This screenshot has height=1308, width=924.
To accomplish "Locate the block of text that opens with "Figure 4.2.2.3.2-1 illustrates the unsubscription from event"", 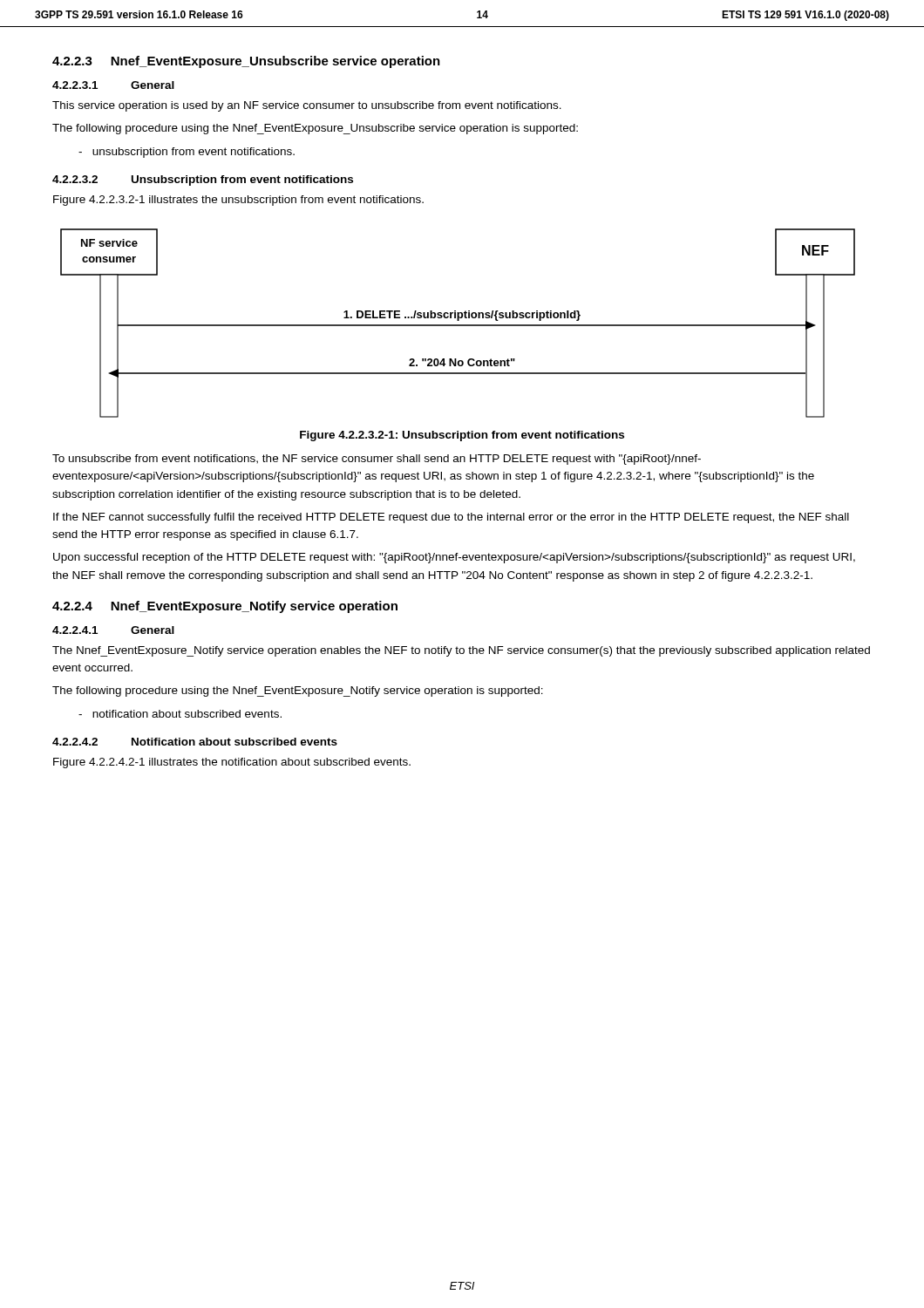I will point(238,199).
